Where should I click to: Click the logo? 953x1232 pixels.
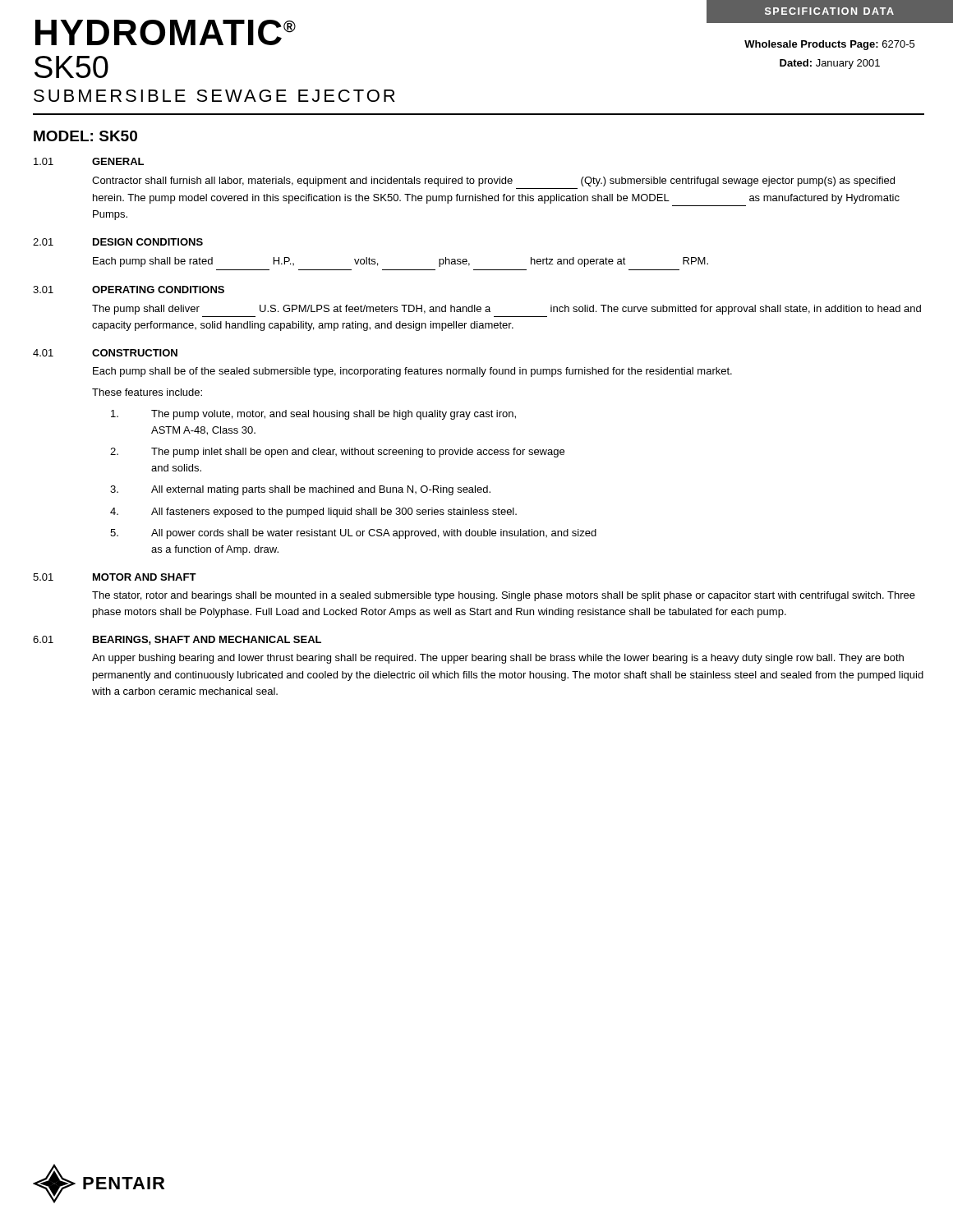coord(99,1184)
